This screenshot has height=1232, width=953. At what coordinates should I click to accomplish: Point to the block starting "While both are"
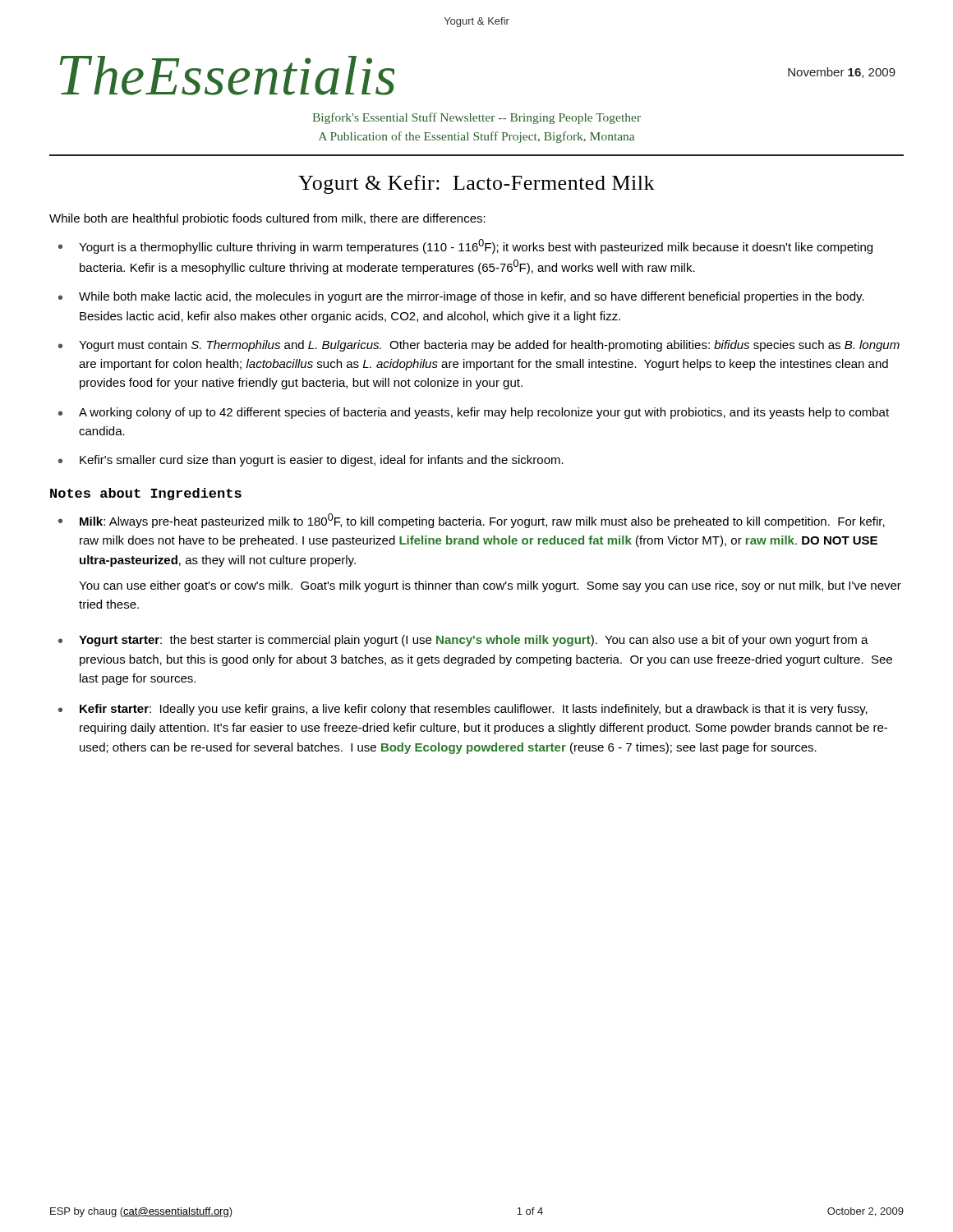click(268, 218)
